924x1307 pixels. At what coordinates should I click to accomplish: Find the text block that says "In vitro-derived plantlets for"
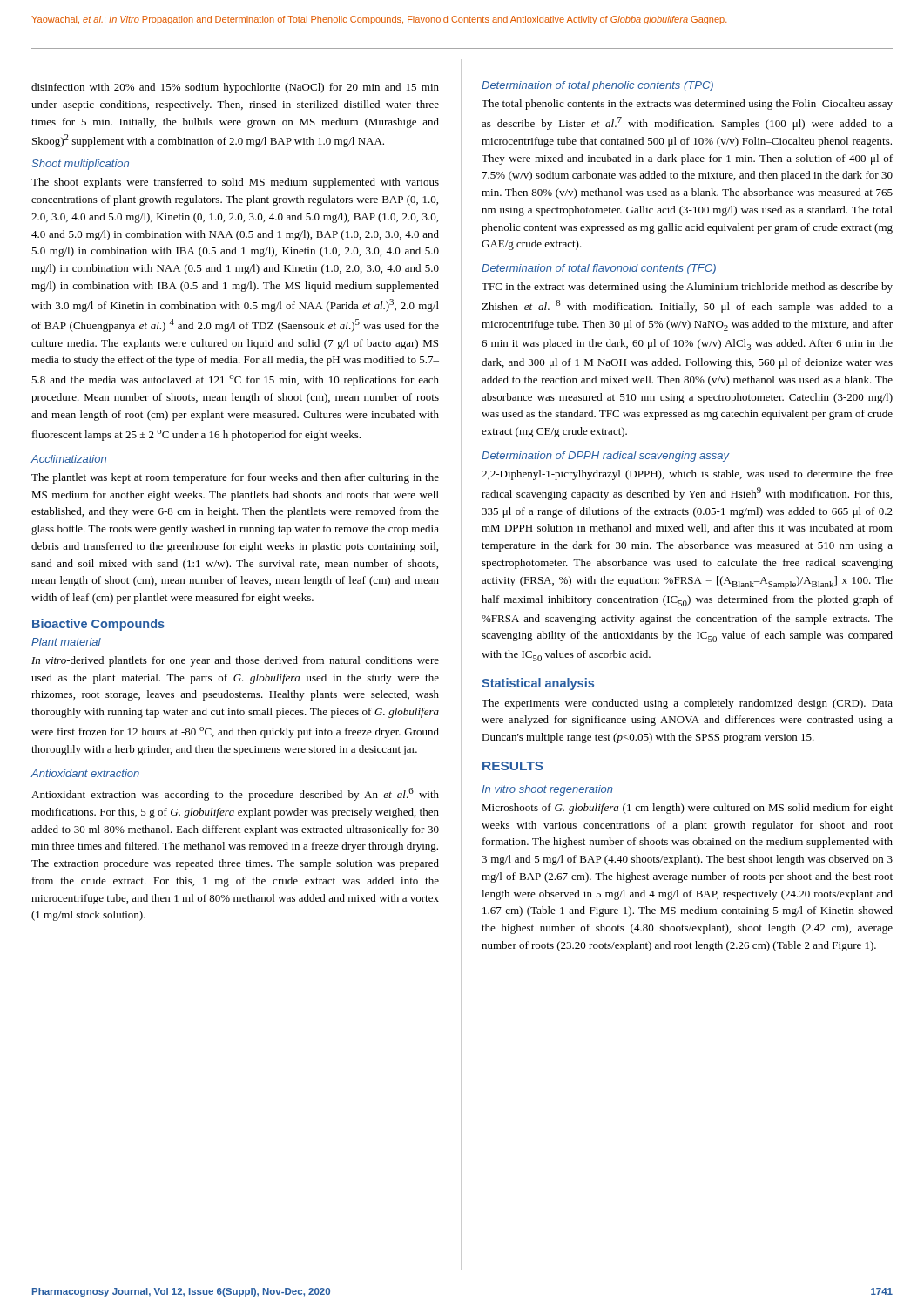(x=235, y=705)
